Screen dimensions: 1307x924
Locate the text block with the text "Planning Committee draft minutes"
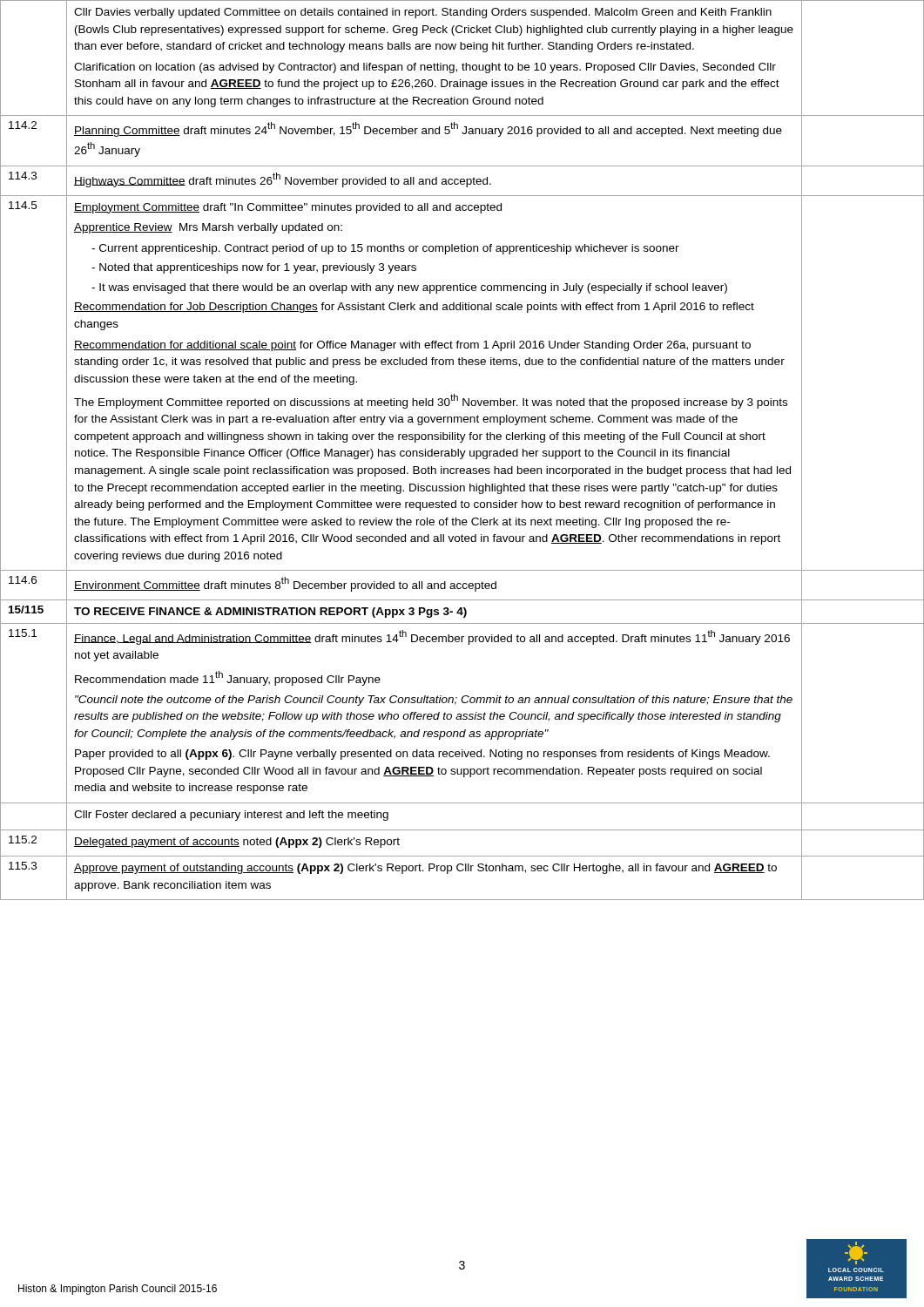(434, 139)
